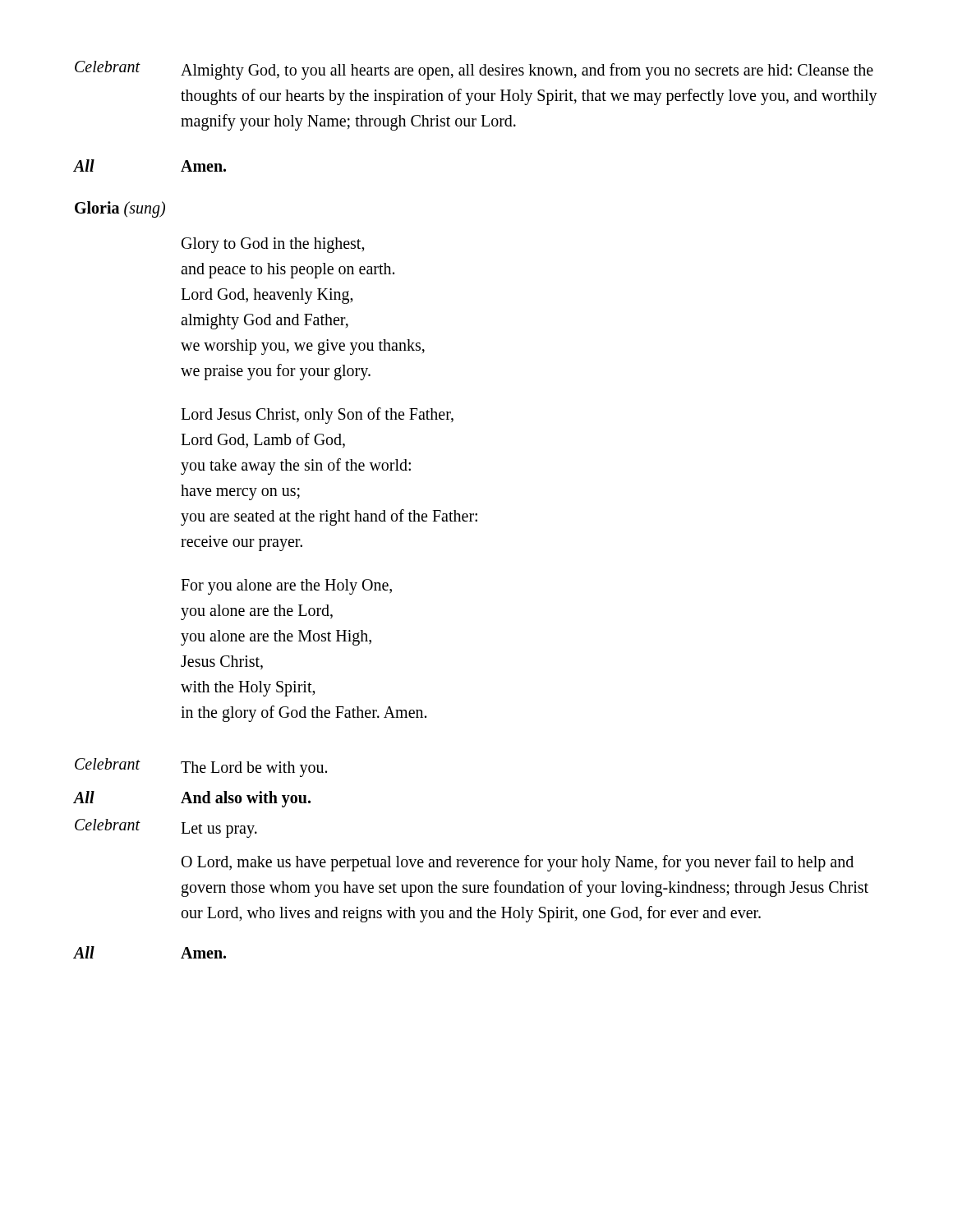
Task: Point to the passage starting "O Lord, make us have"
Action: pyautogui.click(x=525, y=887)
